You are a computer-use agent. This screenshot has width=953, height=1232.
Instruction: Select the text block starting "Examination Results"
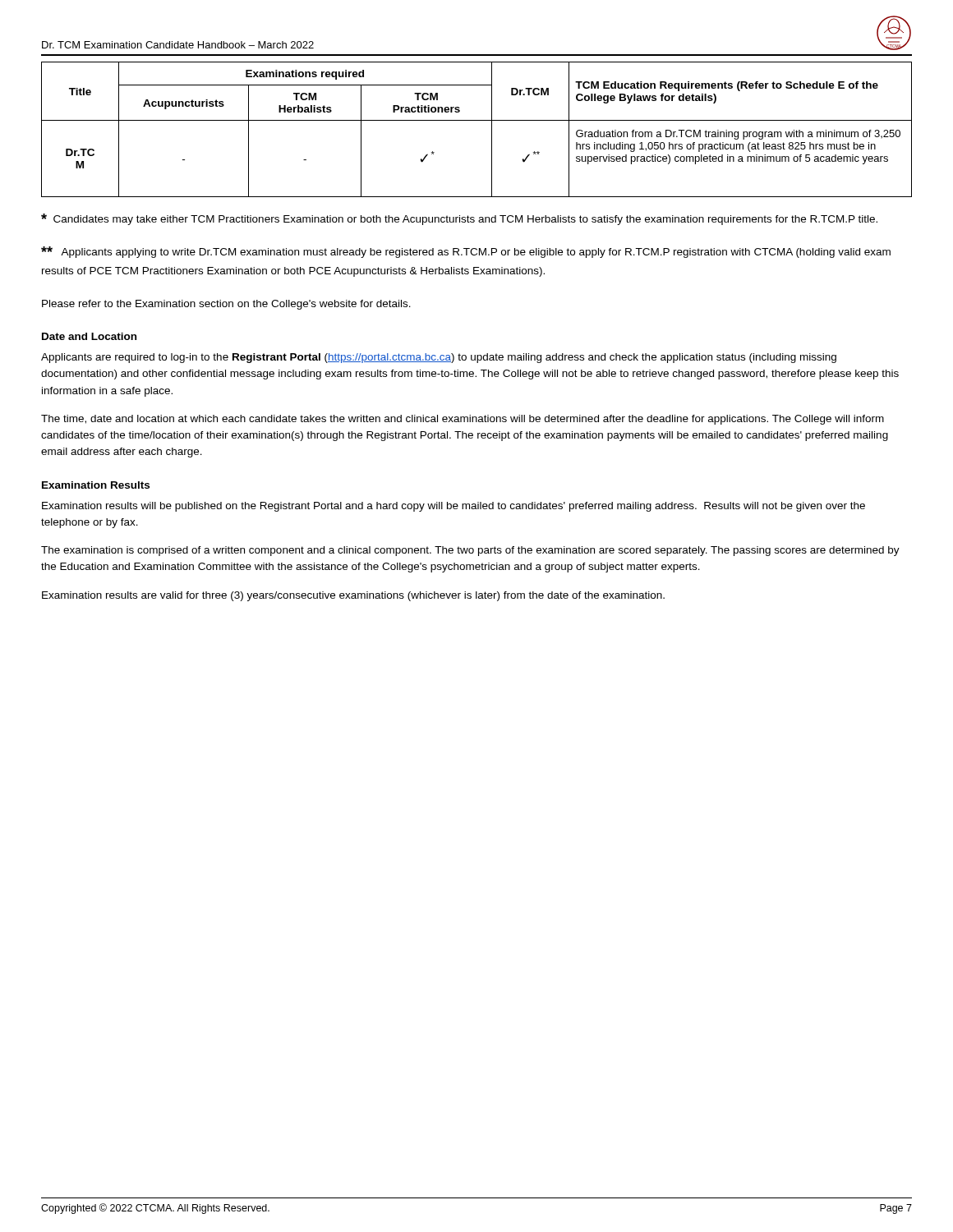96,485
